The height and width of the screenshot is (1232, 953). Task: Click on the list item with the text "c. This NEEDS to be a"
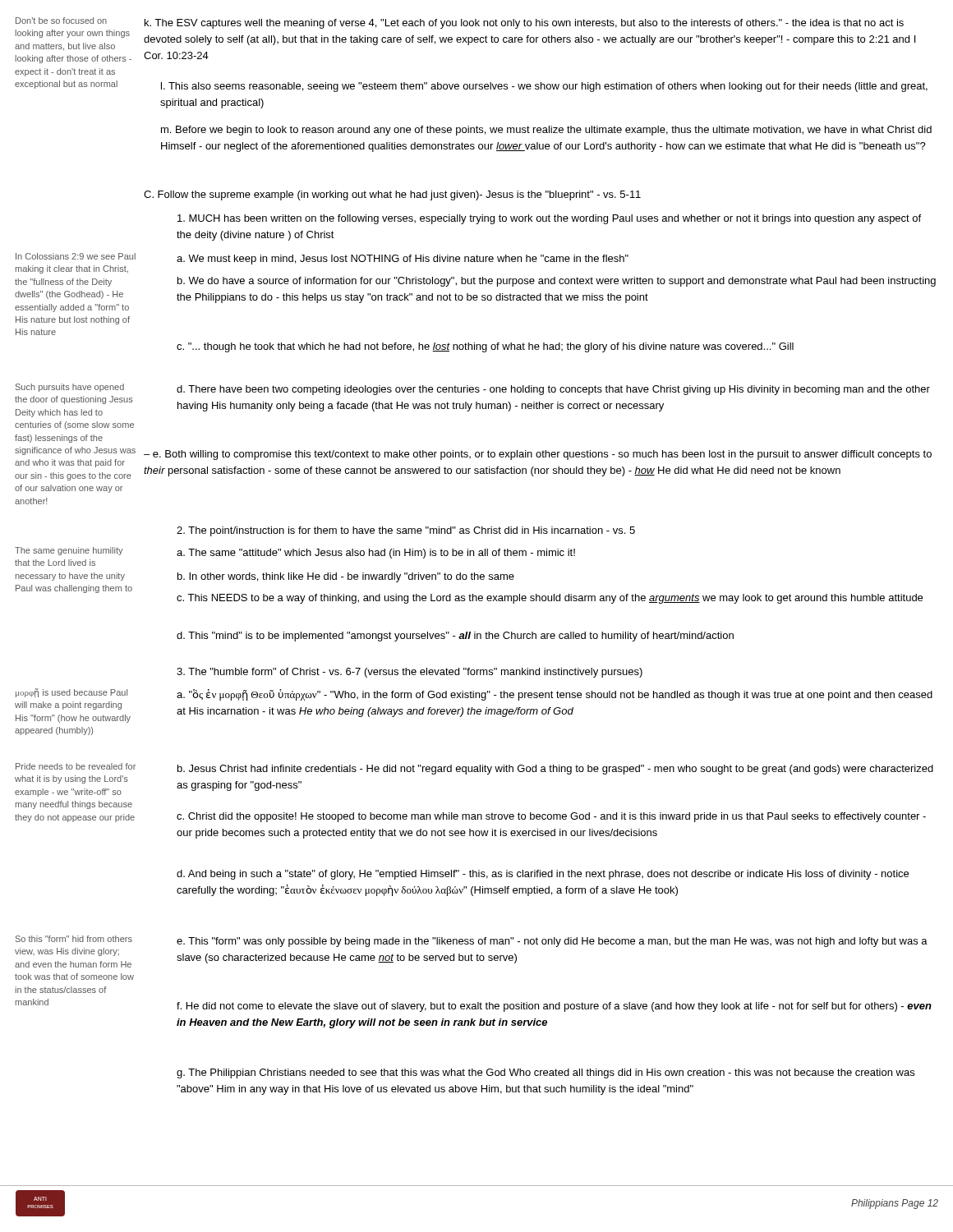click(x=550, y=598)
